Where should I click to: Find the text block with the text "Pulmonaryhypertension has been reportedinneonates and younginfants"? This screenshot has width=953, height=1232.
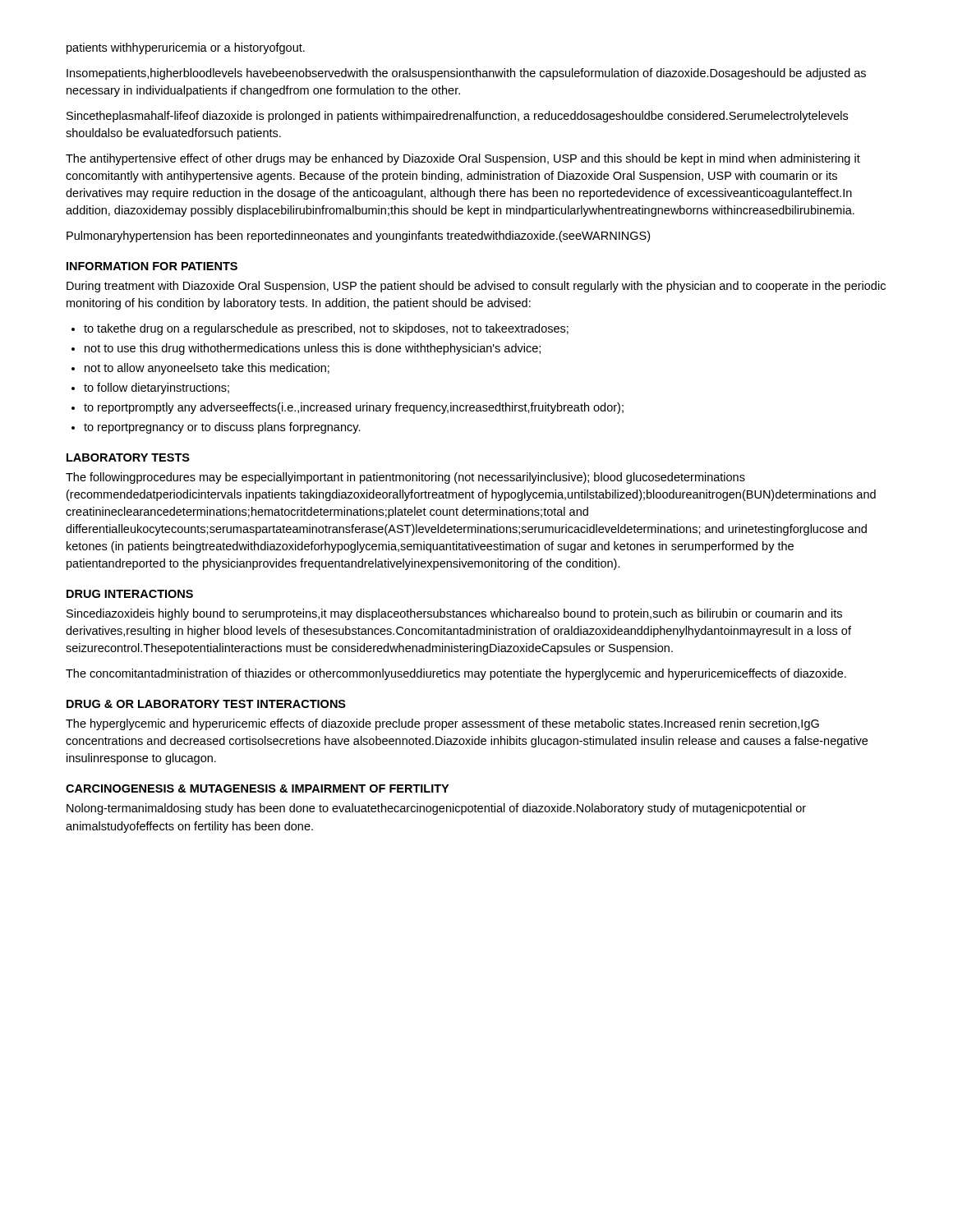pyautogui.click(x=358, y=236)
